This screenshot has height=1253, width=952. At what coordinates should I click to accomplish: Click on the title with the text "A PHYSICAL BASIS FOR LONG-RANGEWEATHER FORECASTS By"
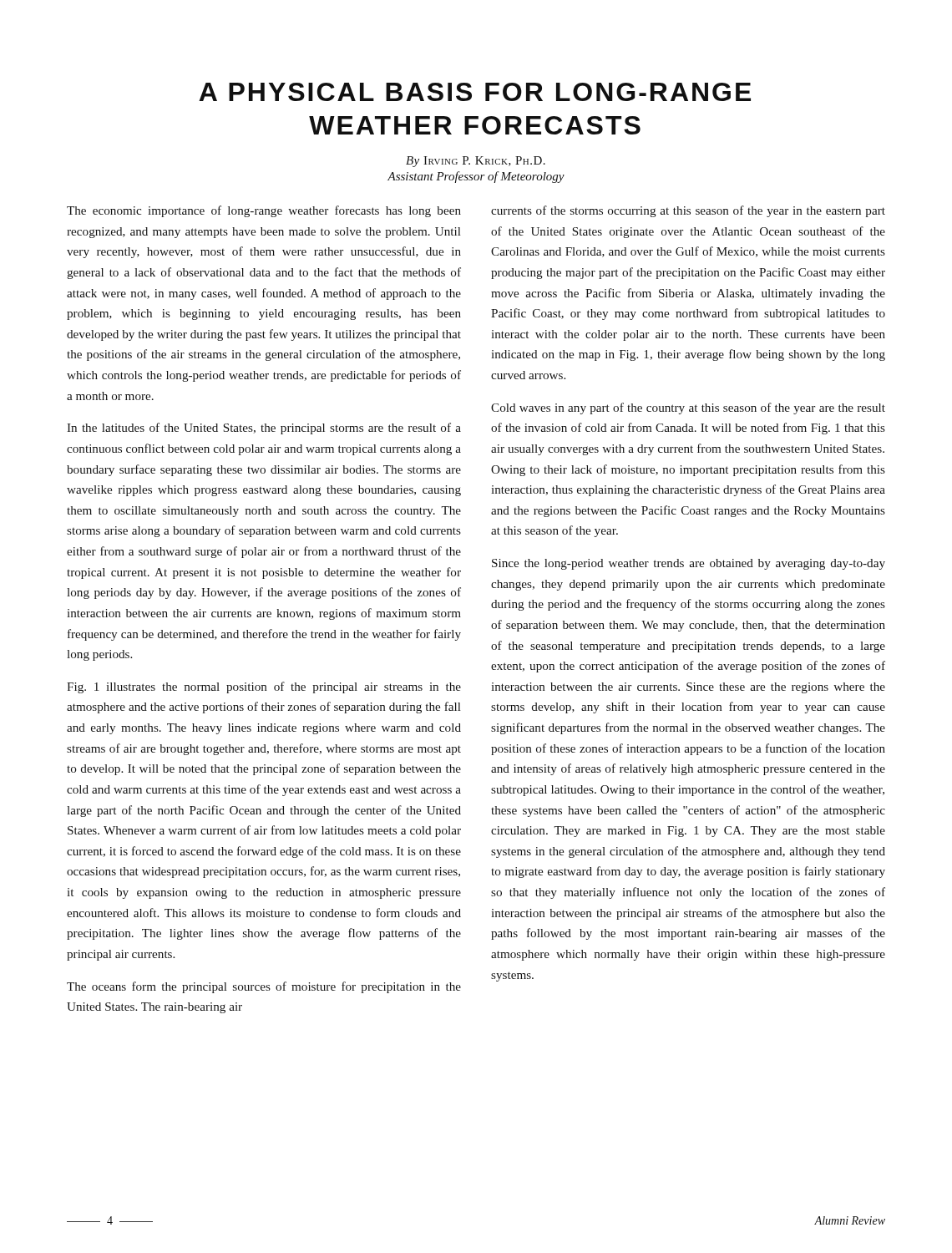click(x=476, y=129)
